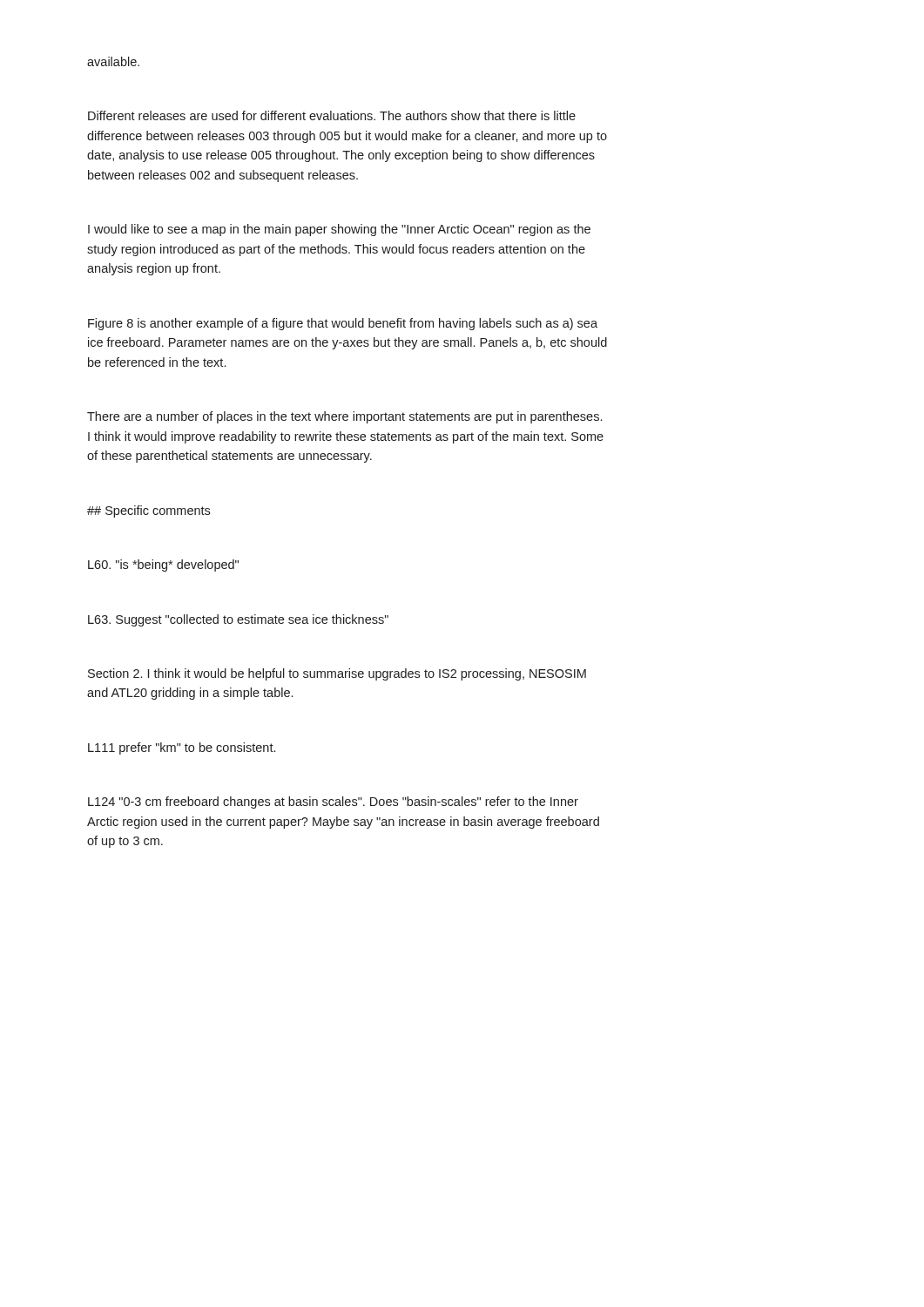Viewport: 924px width, 1307px height.
Task: Navigate to the element starting "There are a number of places in"
Action: coord(345,436)
